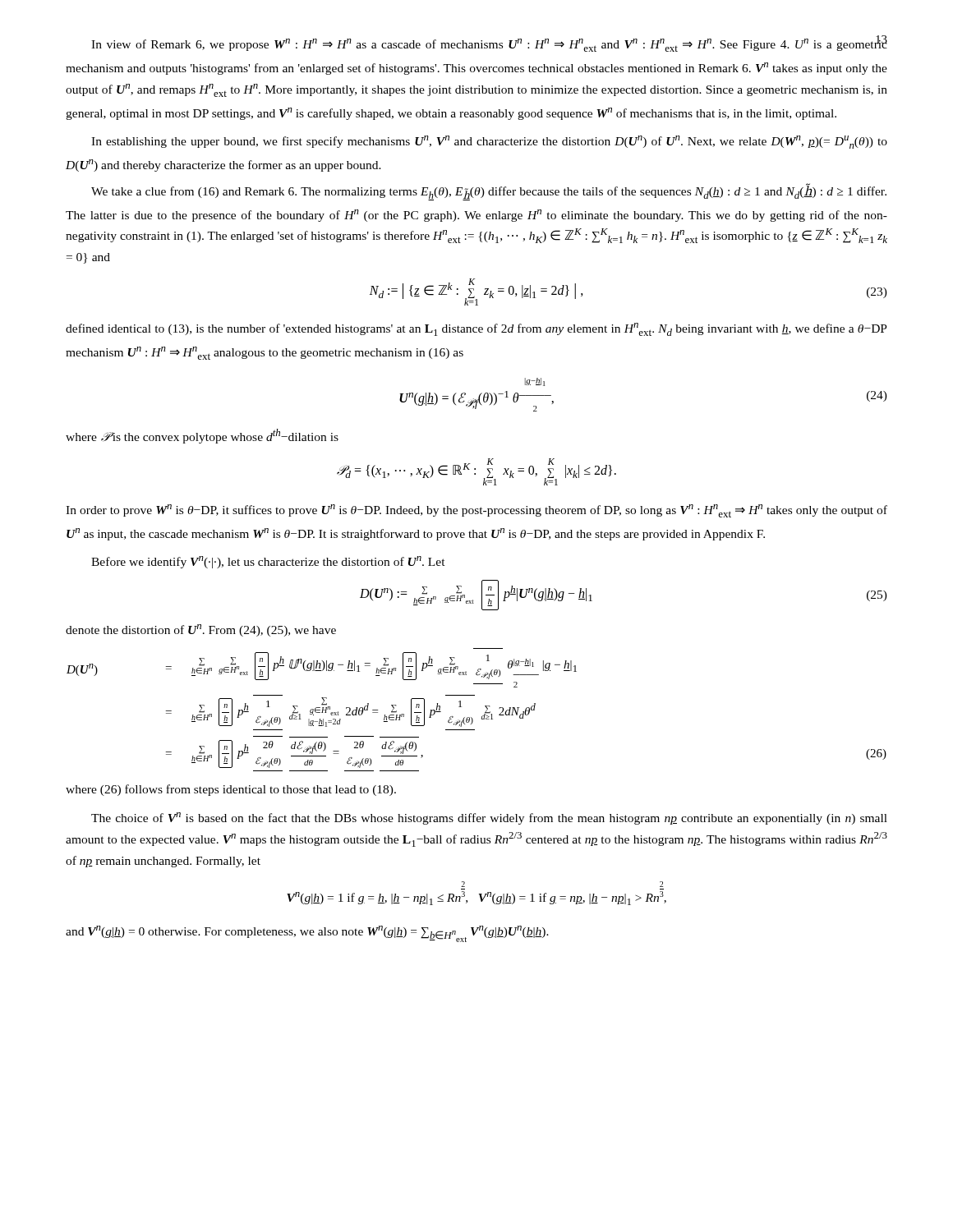This screenshot has height=1232, width=953.
Task: Select the block starting "Nd := | {z"
Action: 471,292
